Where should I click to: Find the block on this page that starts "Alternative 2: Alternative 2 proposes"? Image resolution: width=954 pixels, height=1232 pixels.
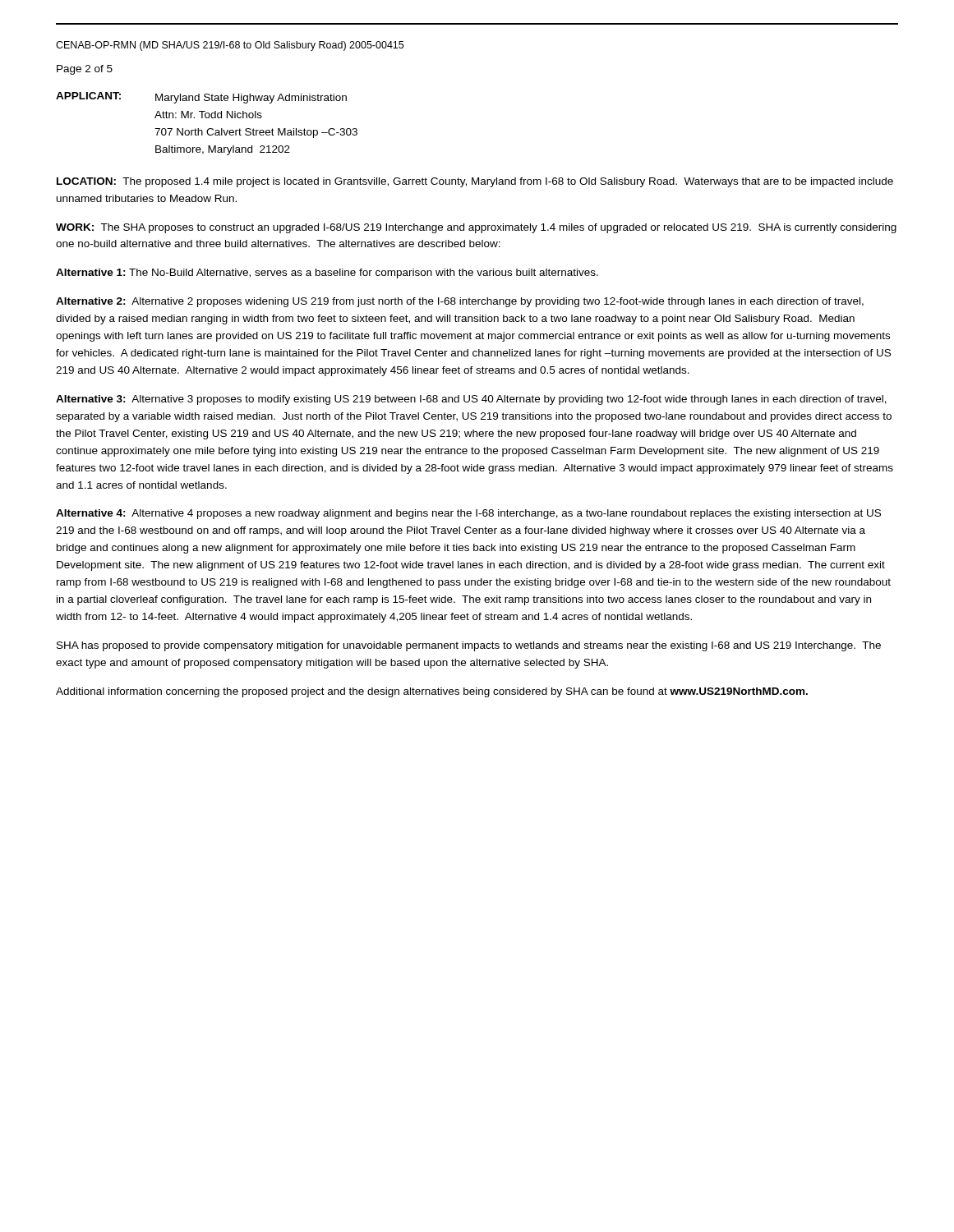(474, 336)
